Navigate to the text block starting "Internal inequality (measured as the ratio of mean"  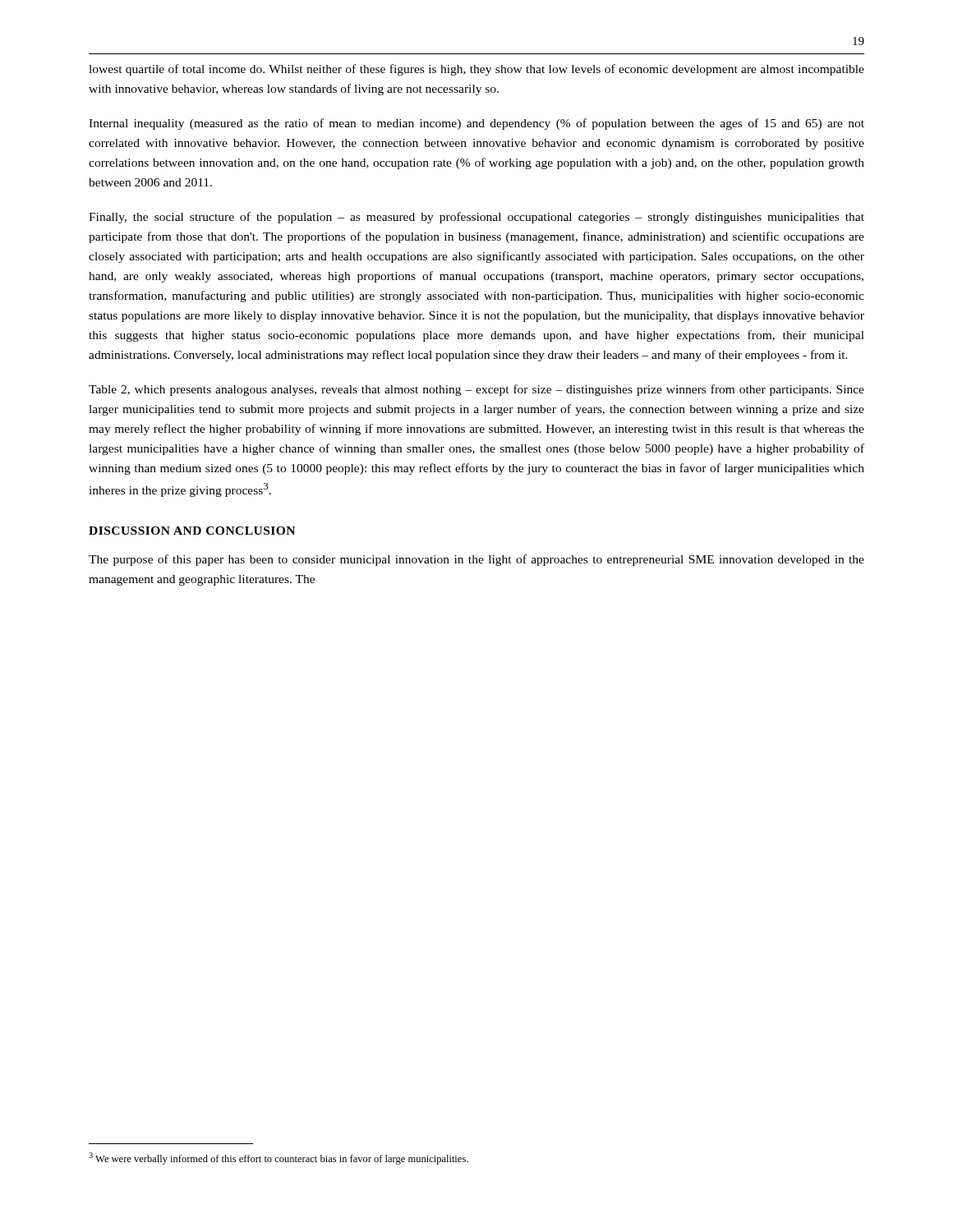[476, 153]
